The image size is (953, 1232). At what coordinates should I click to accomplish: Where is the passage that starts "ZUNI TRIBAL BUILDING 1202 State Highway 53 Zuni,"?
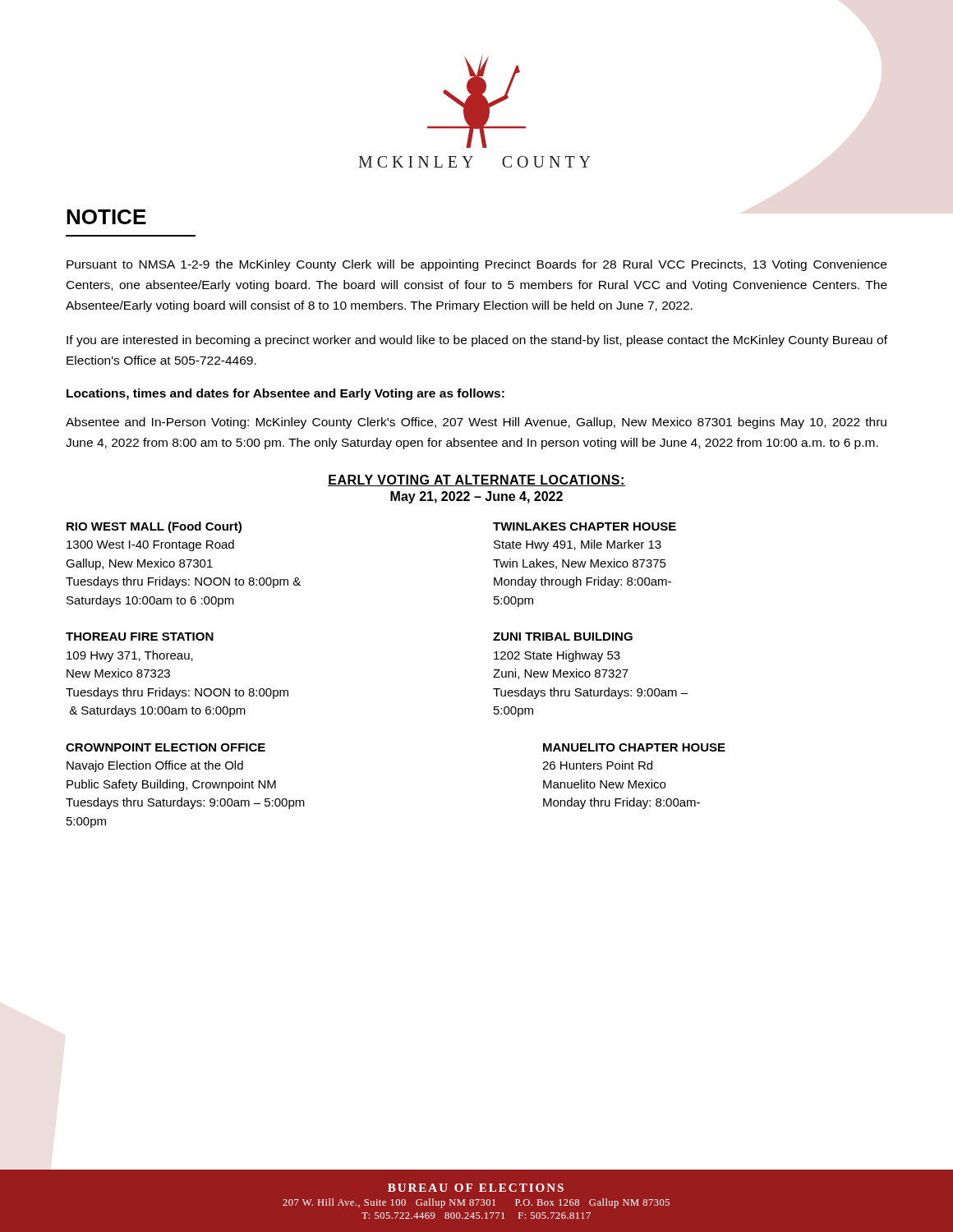coord(563,637)
